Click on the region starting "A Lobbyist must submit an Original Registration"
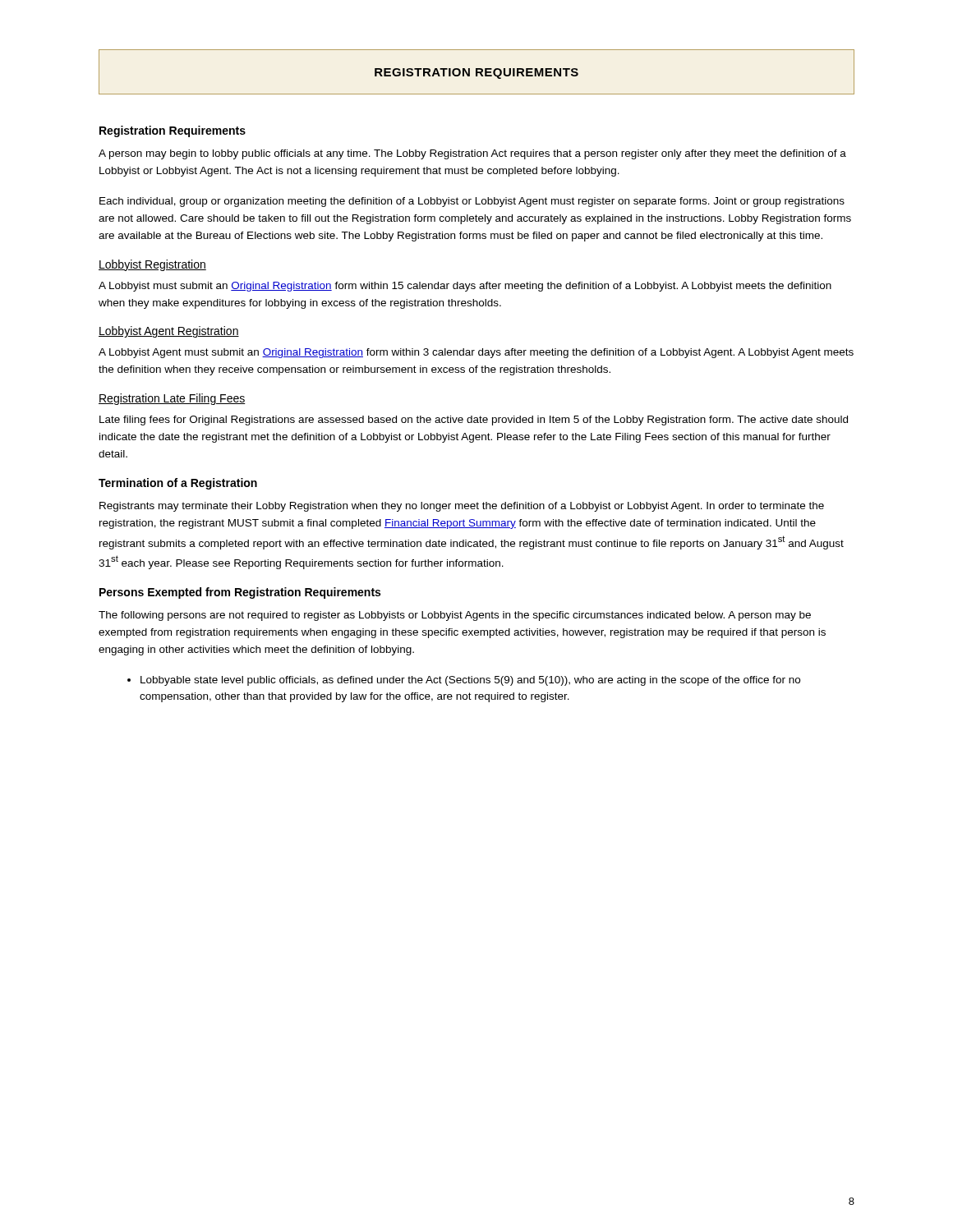 click(465, 294)
